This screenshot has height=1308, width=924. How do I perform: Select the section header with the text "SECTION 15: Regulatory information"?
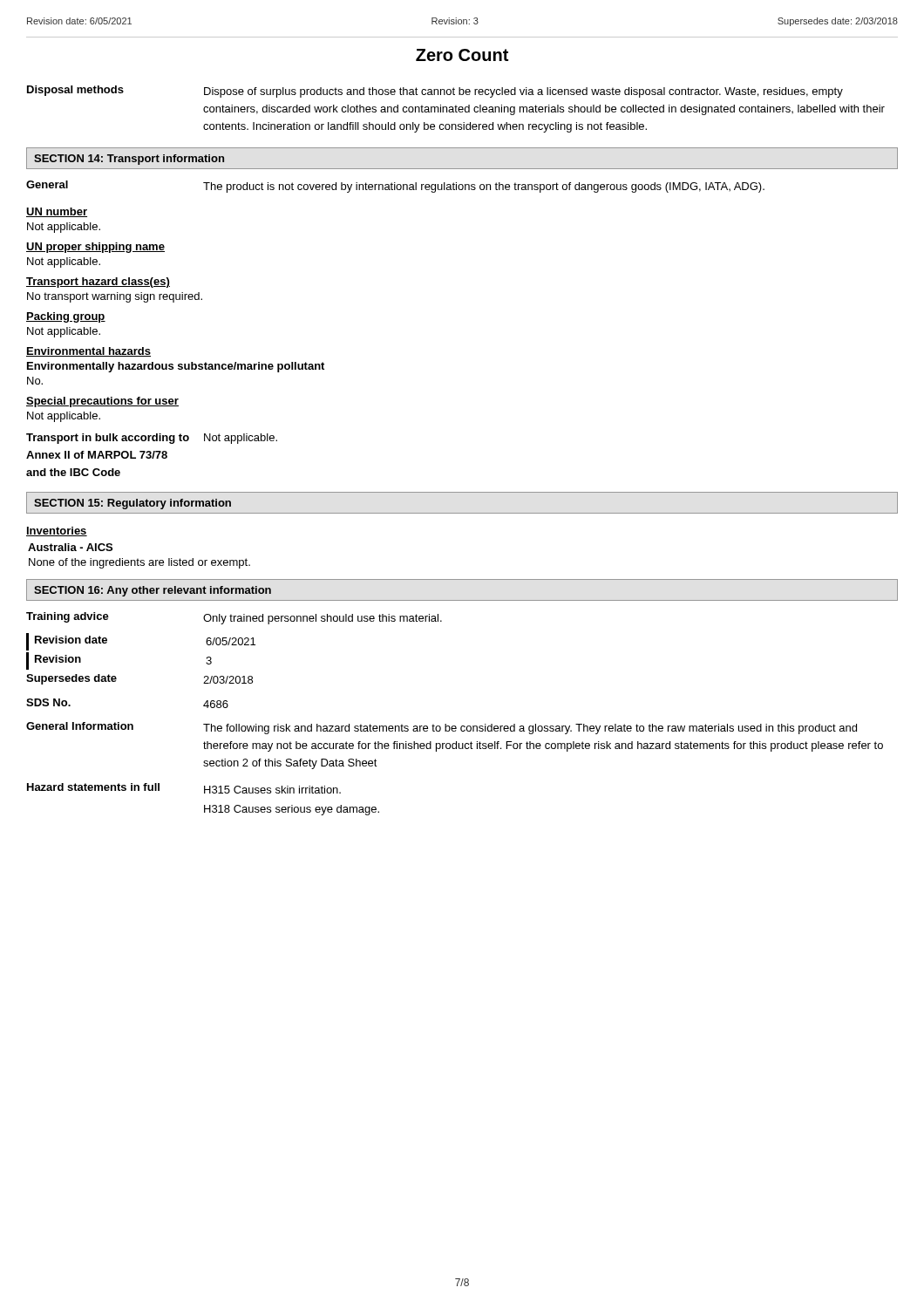pos(133,503)
